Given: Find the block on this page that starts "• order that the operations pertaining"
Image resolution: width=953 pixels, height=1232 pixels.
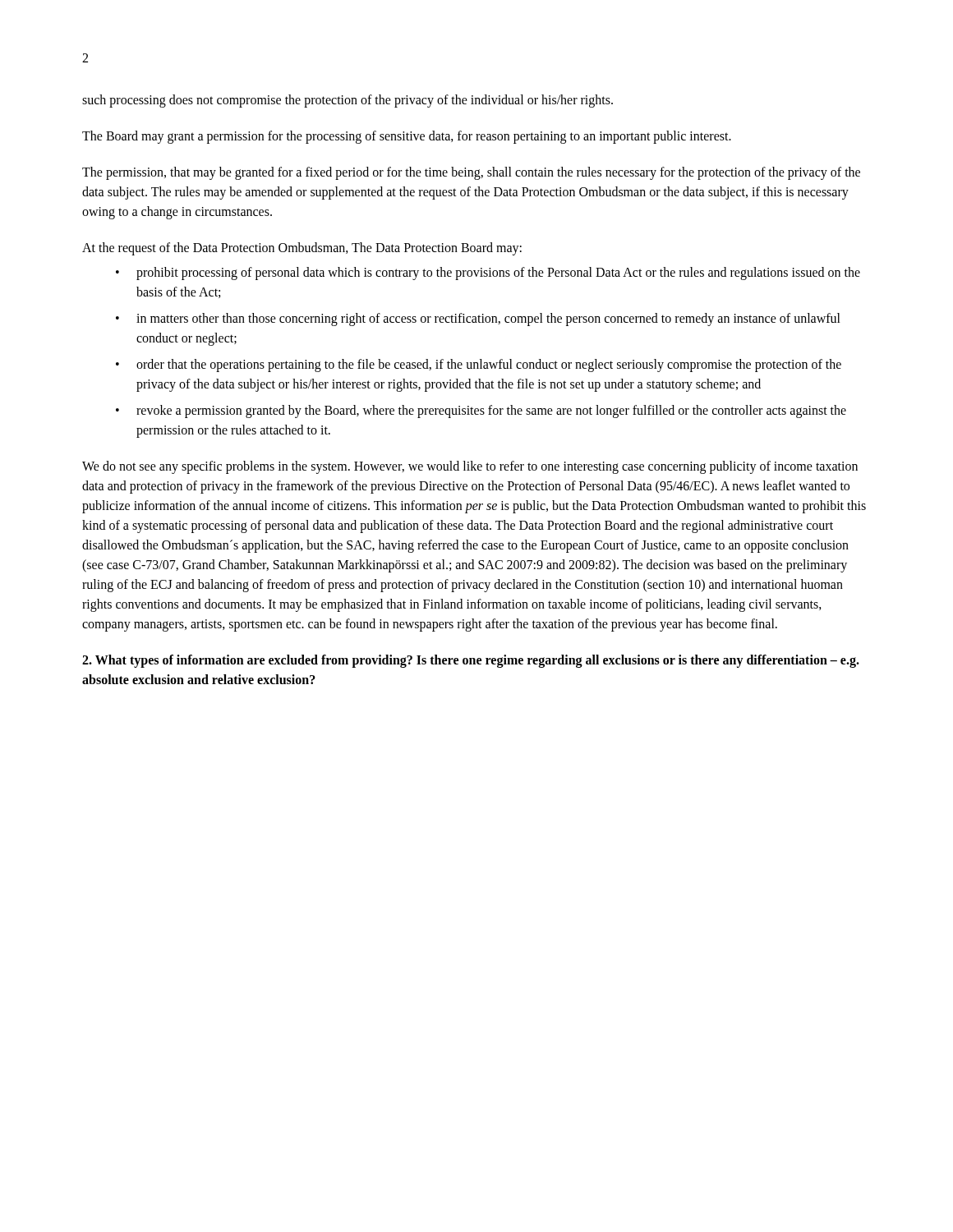Looking at the screenshot, I should coord(493,375).
